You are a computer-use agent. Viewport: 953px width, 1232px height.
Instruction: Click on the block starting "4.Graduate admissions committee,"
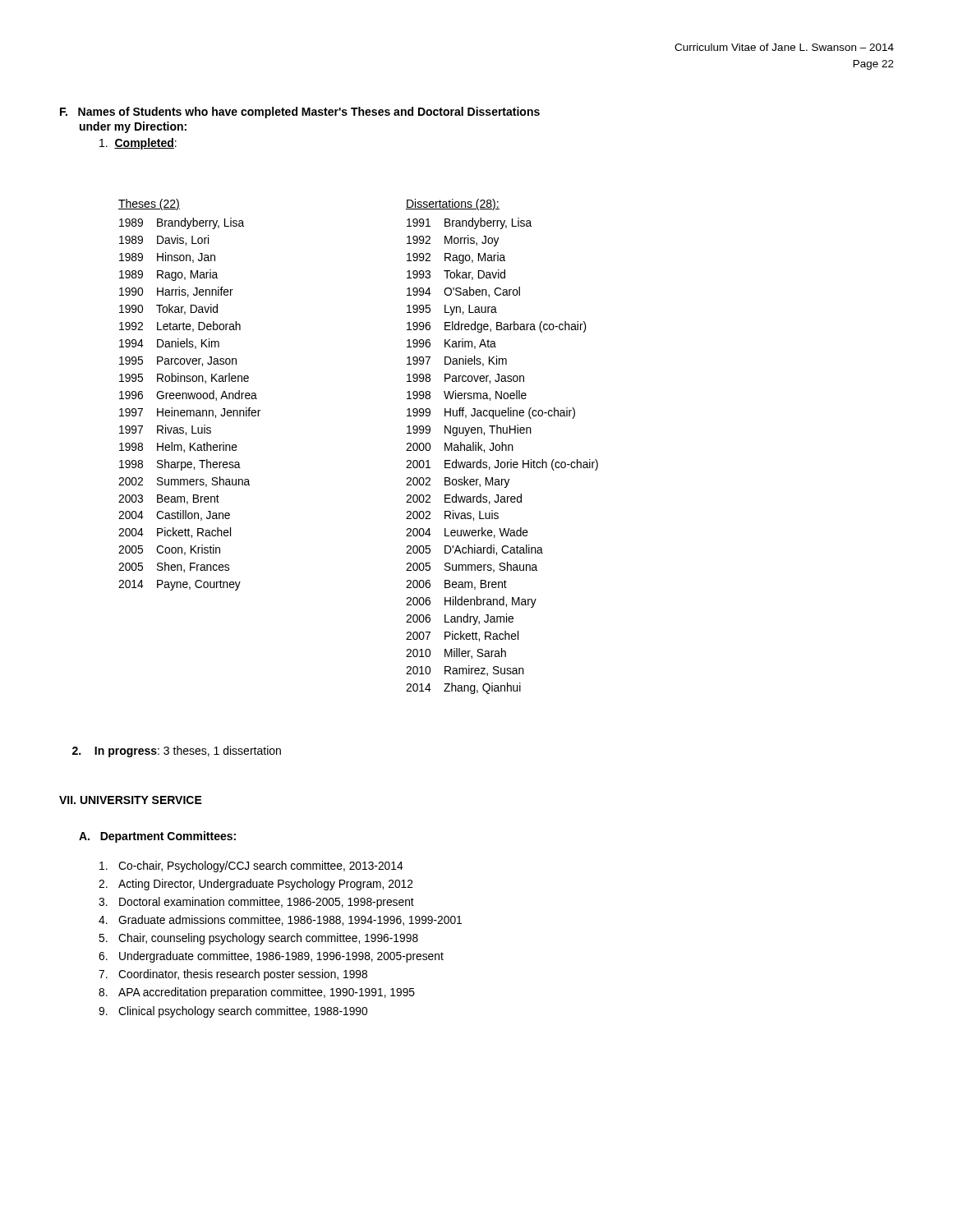click(x=280, y=920)
